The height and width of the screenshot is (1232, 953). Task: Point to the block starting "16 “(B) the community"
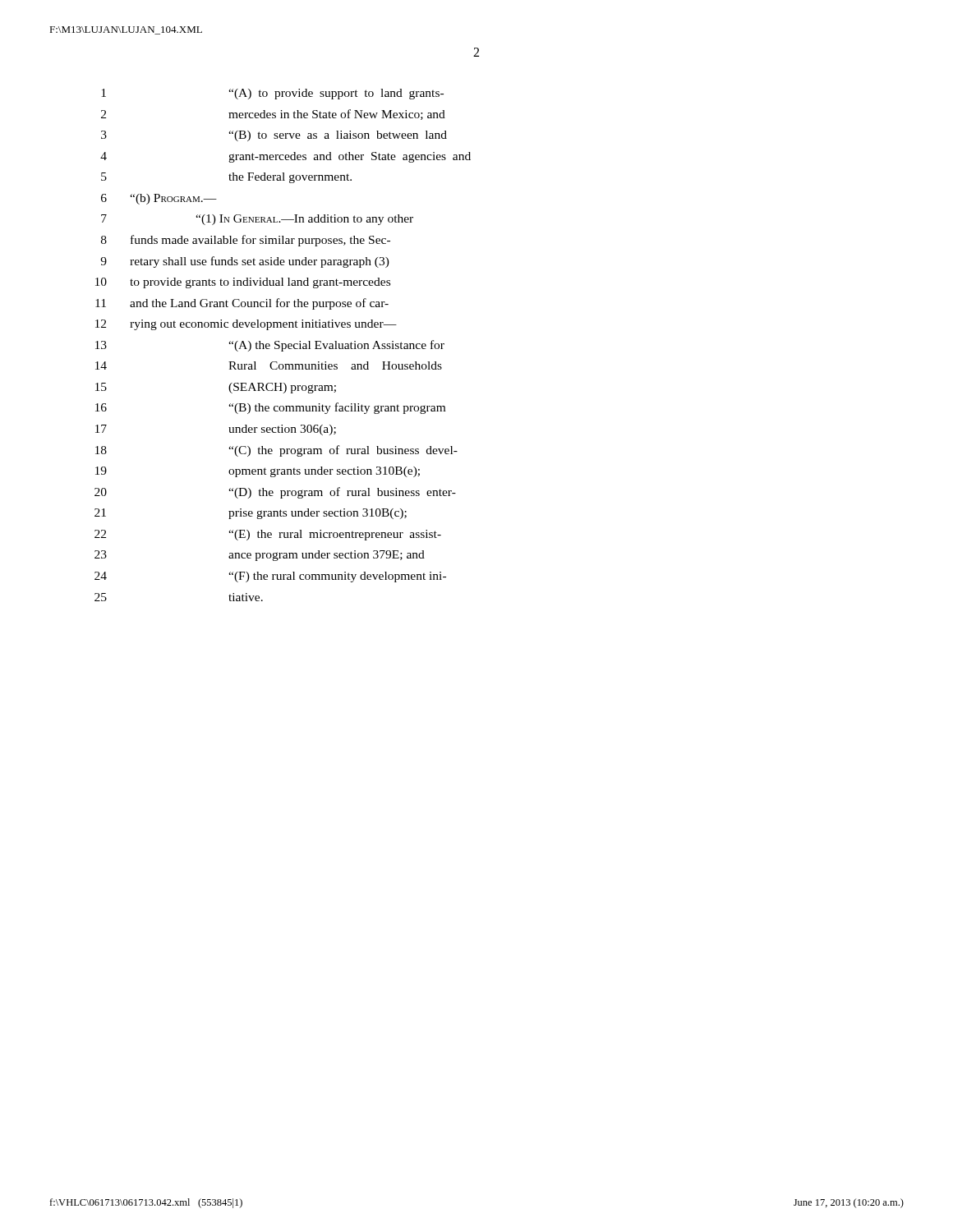[x=270, y=408]
